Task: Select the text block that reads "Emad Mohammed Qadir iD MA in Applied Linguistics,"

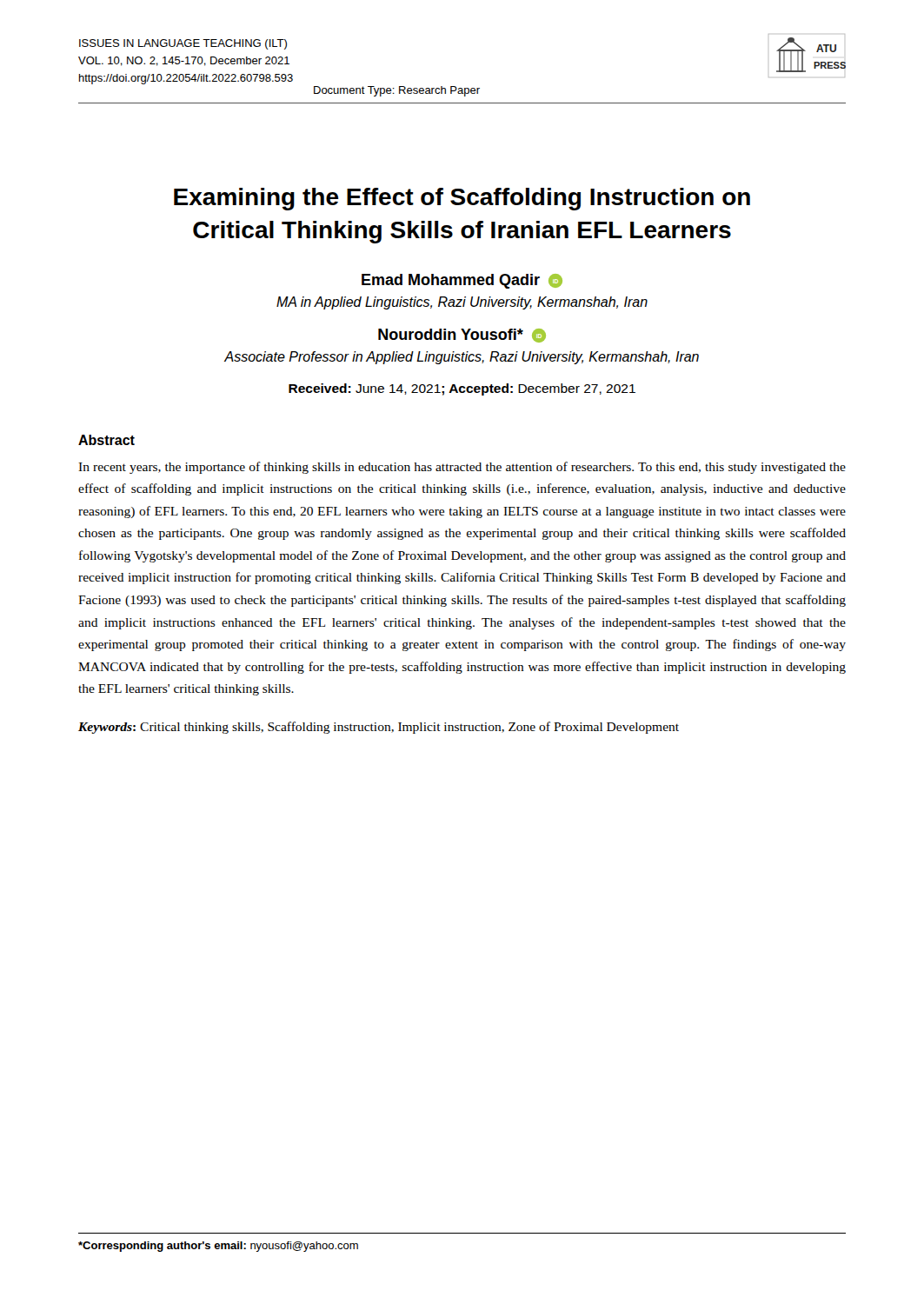Action: (462, 290)
